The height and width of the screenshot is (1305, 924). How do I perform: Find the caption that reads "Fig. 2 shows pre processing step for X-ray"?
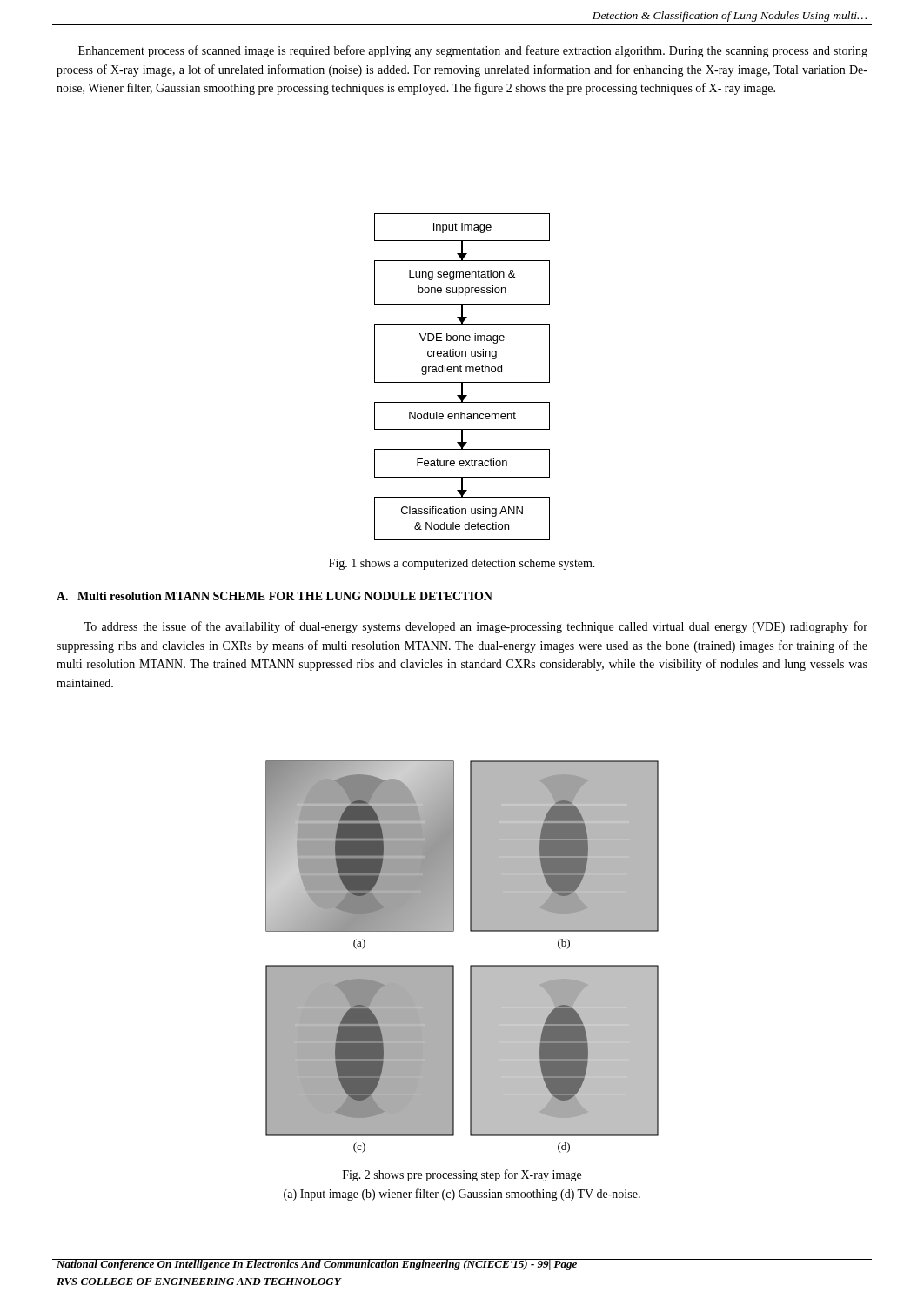tap(462, 1185)
